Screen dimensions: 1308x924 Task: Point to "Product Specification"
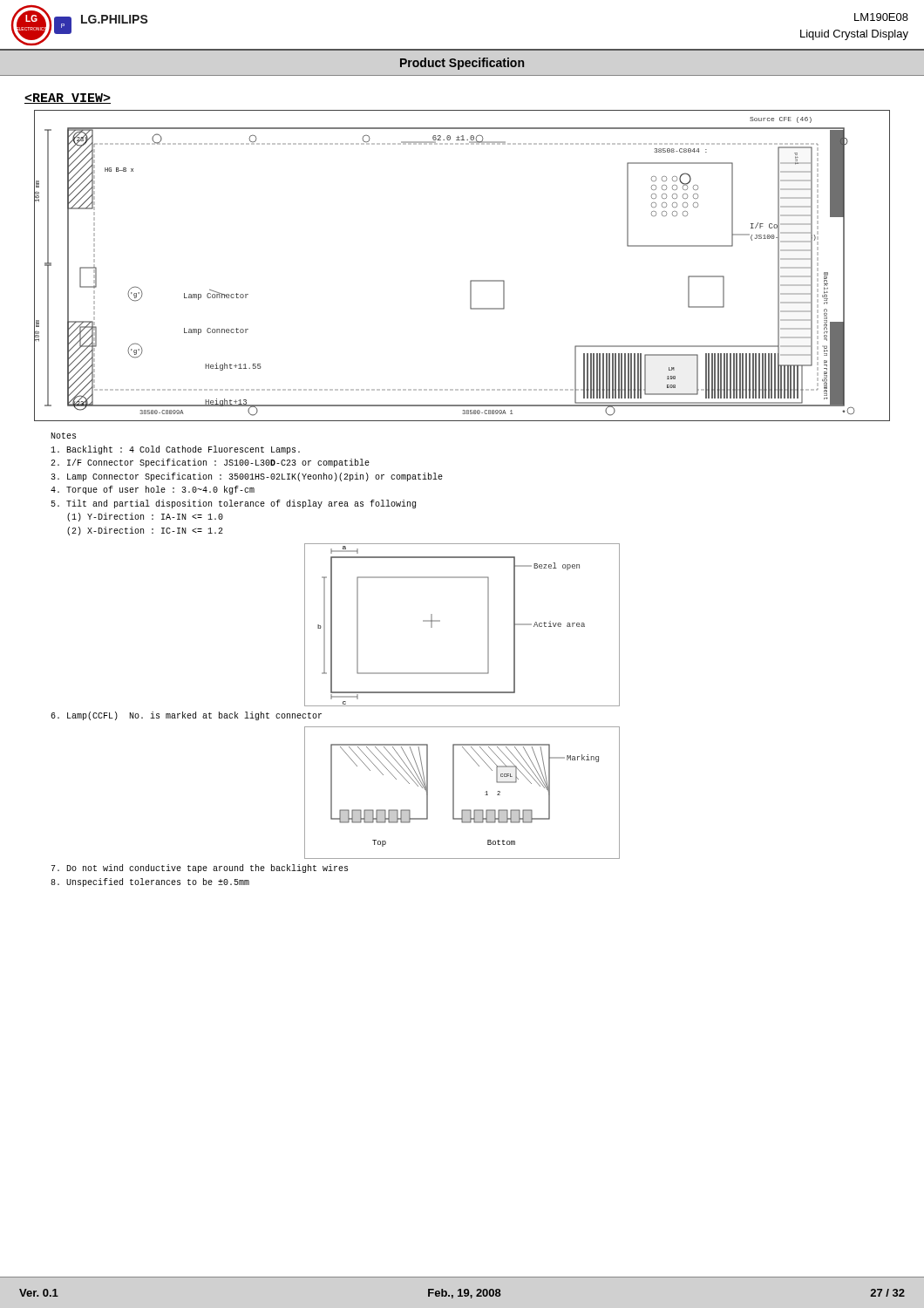point(462,63)
